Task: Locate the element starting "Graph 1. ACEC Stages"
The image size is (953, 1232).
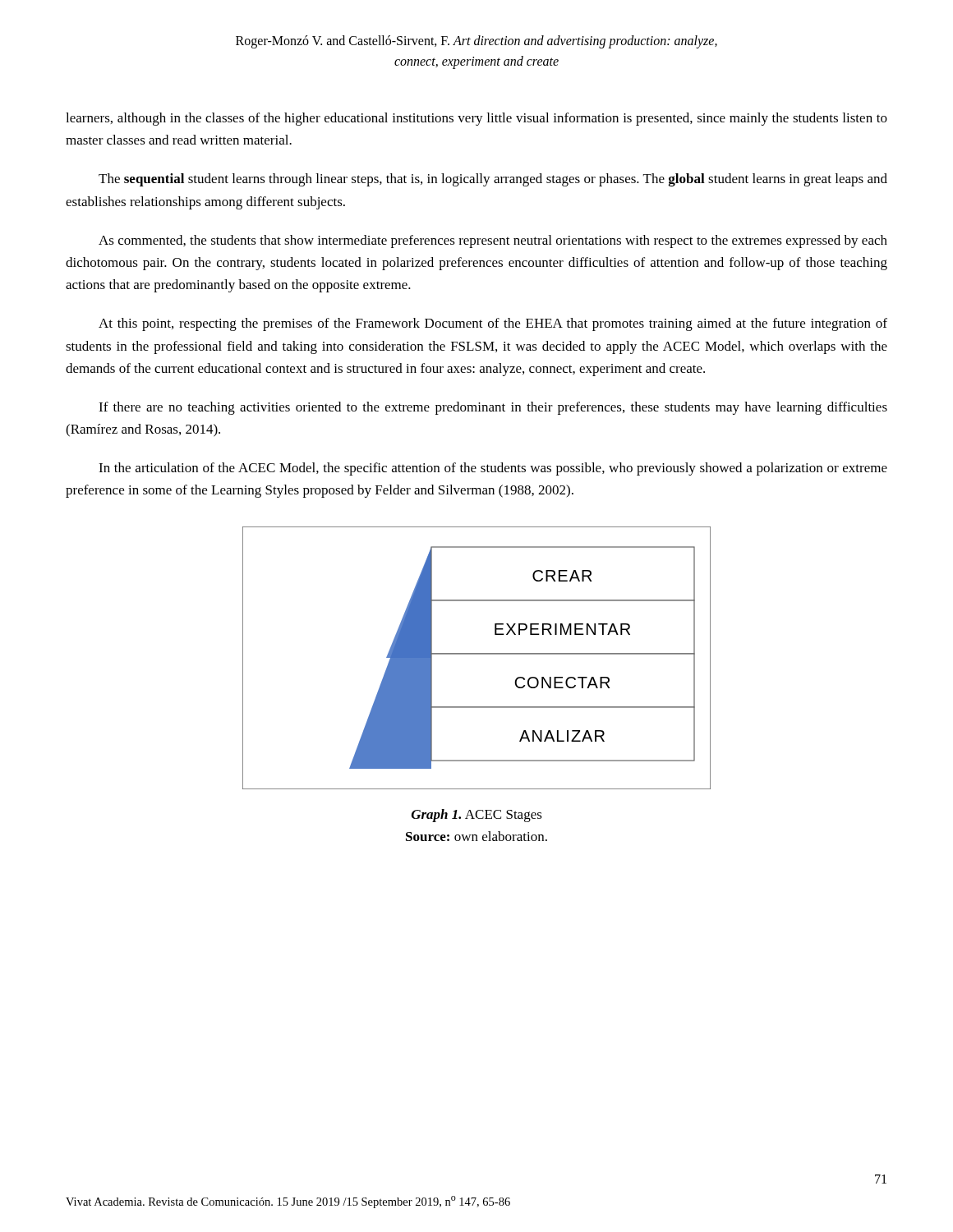Action: click(476, 825)
